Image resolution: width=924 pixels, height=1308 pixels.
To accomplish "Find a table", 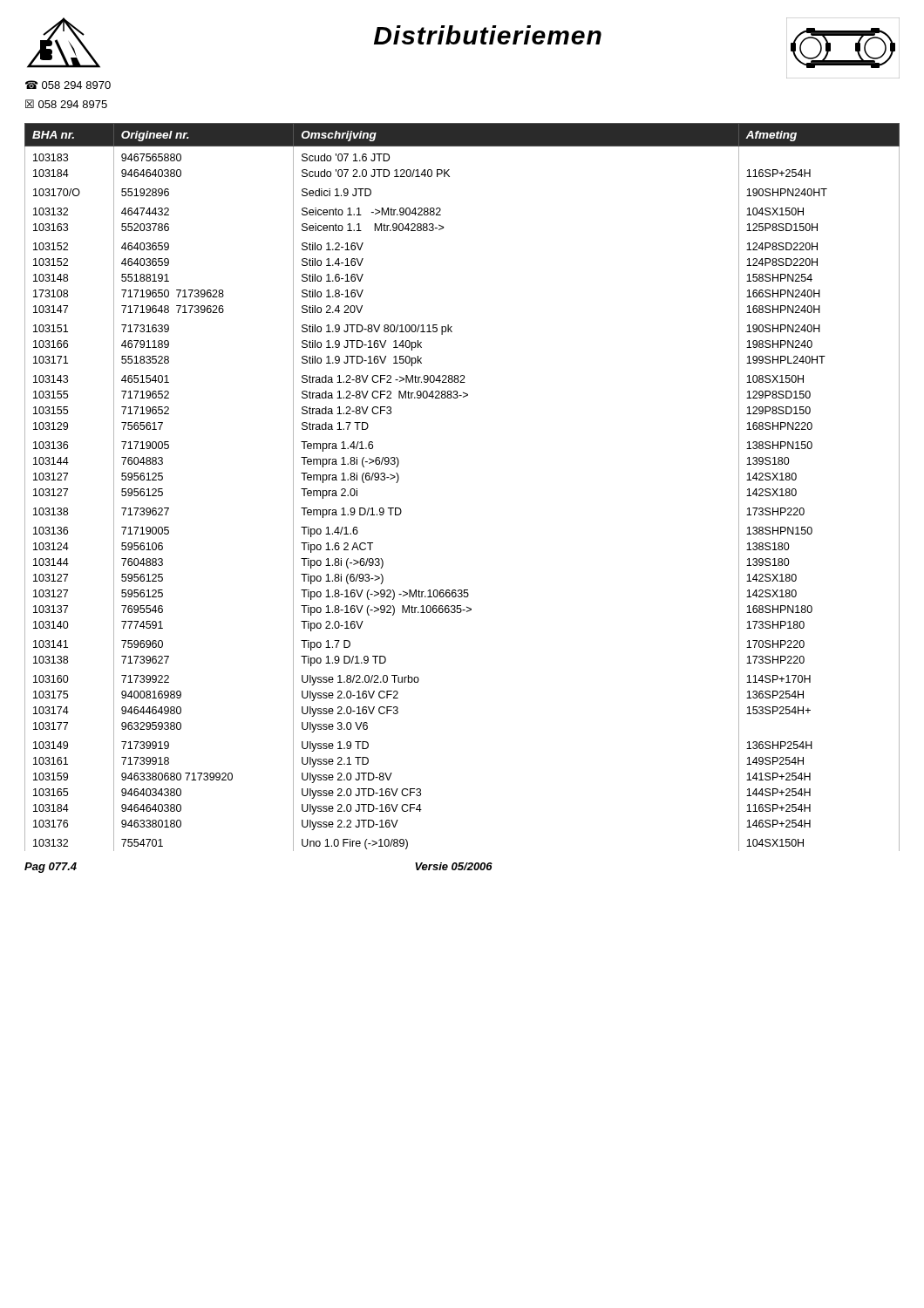I will pos(462,487).
